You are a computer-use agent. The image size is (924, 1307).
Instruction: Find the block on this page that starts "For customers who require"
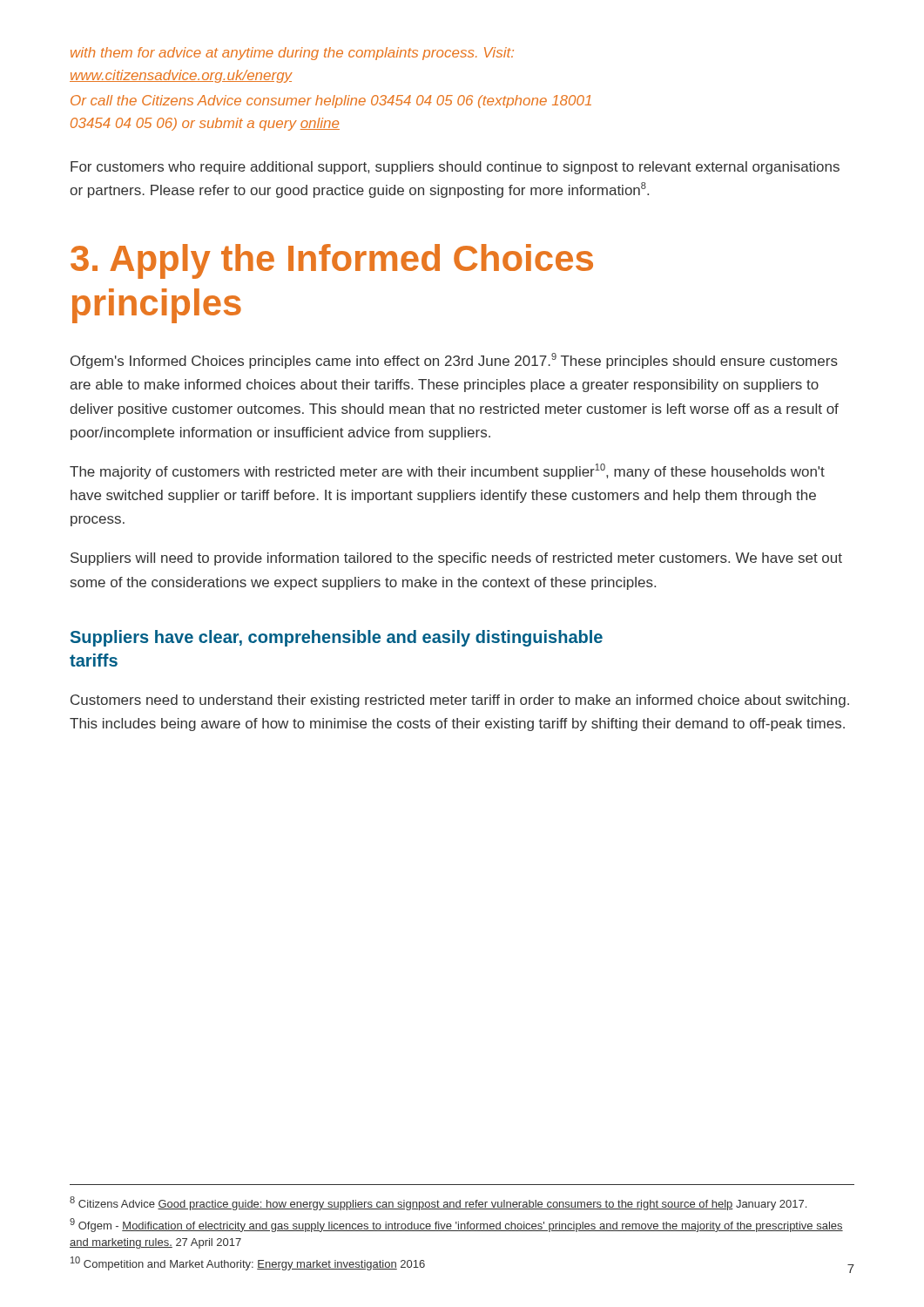[x=462, y=179]
